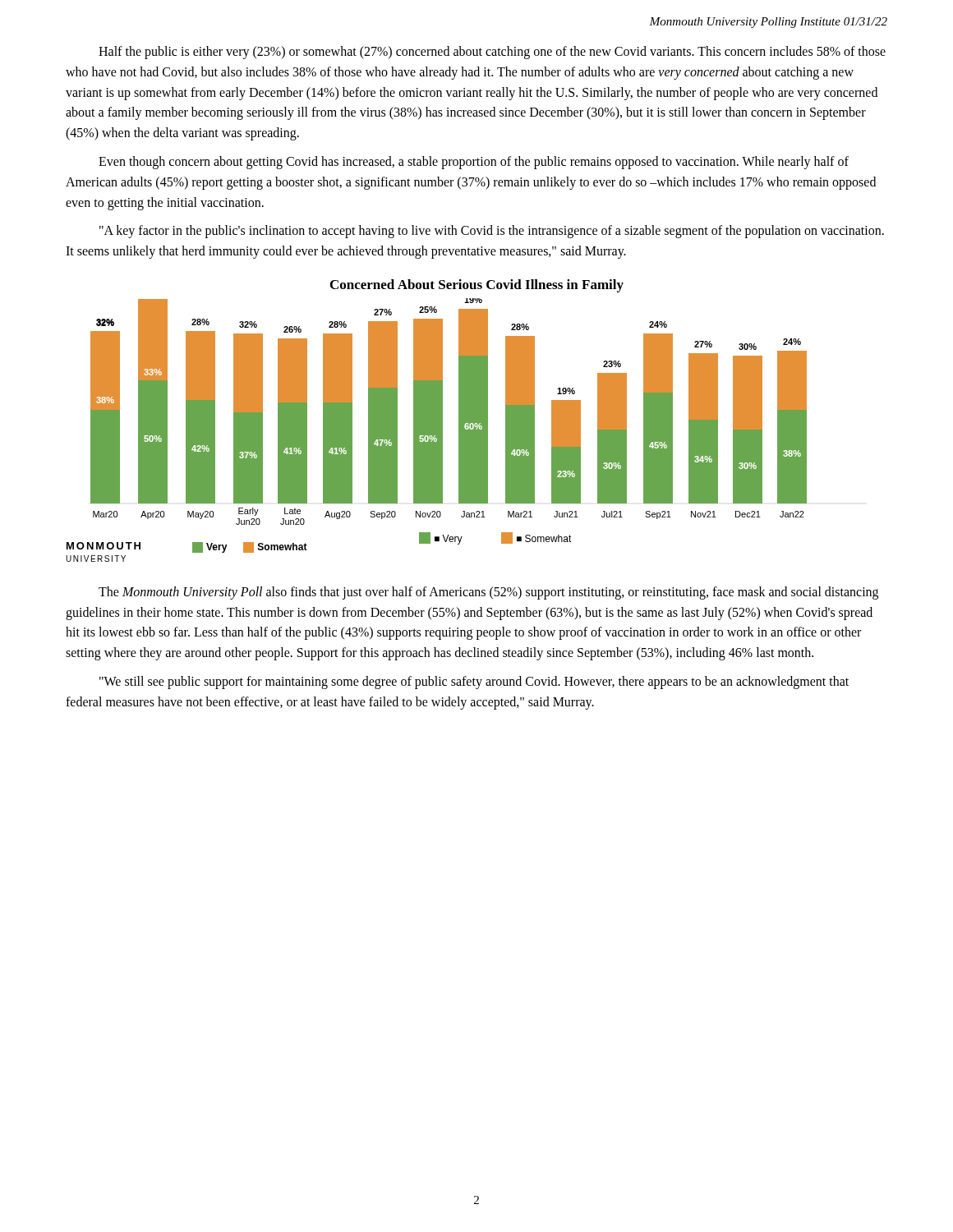Click on the section header containing "Concerned About Serious Covid Illness in"
Screen dimensions: 1232x953
[x=476, y=285]
